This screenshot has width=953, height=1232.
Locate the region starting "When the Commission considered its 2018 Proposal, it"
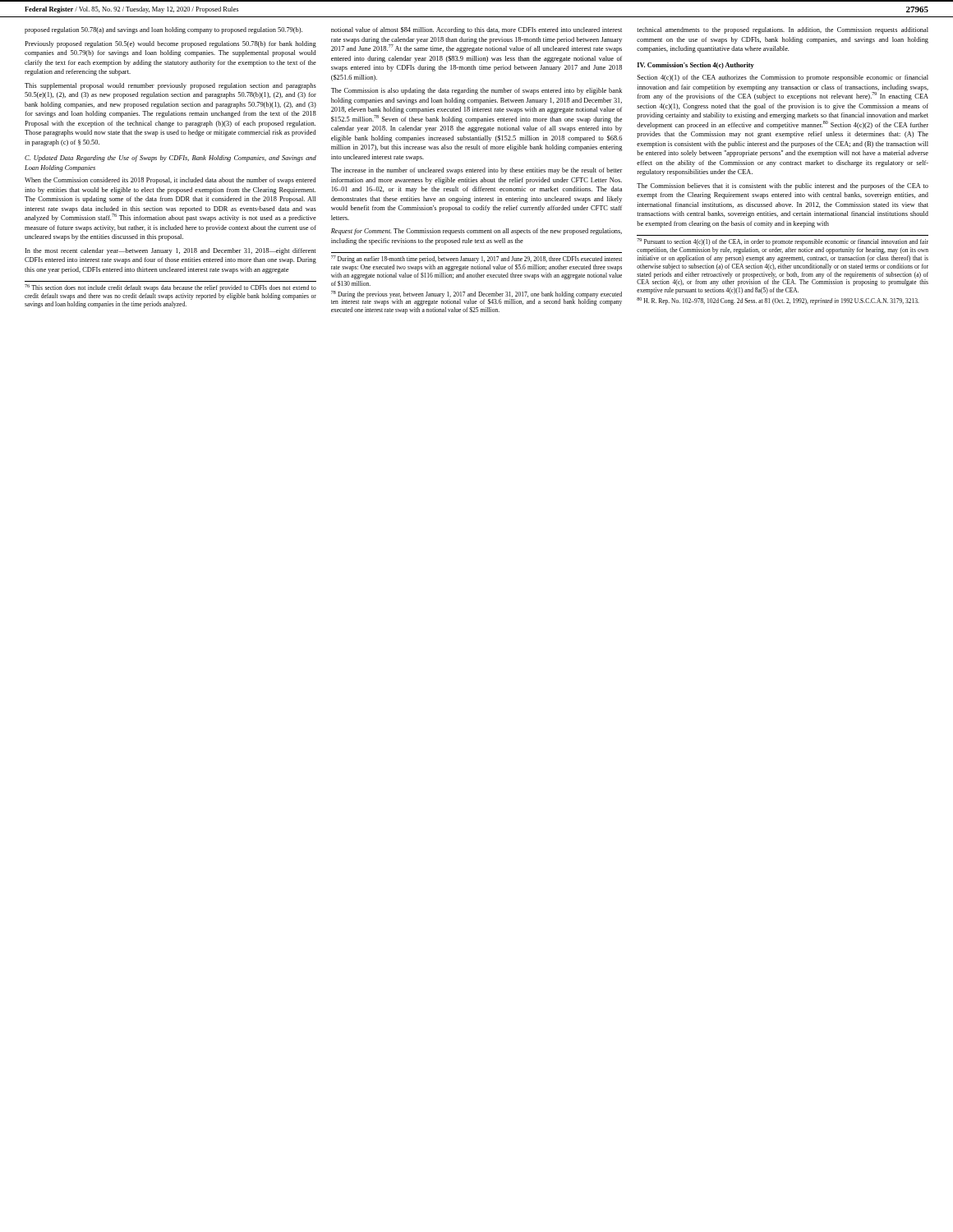click(x=170, y=225)
